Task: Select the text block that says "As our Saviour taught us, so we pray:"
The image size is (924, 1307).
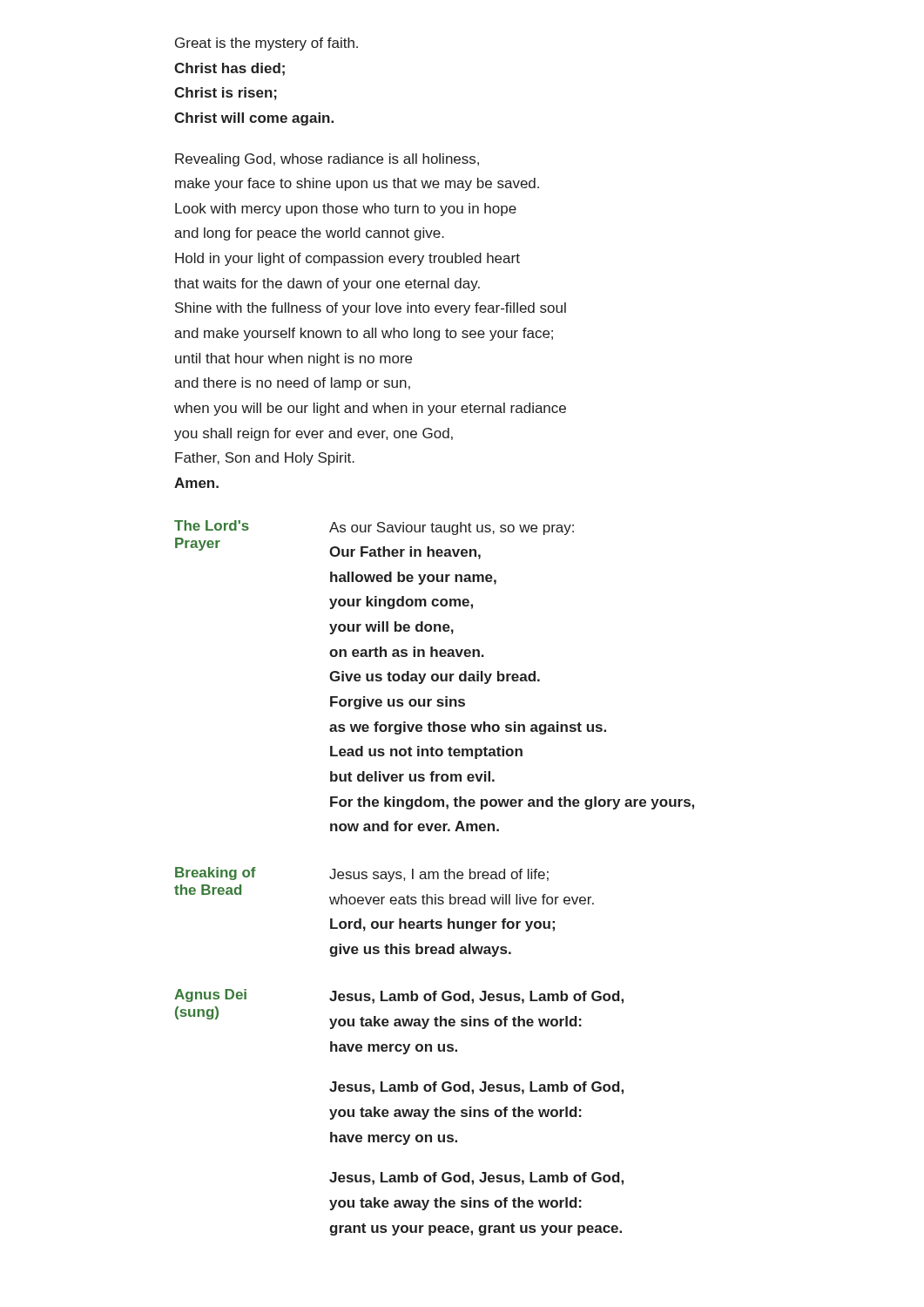Action: click(452, 528)
